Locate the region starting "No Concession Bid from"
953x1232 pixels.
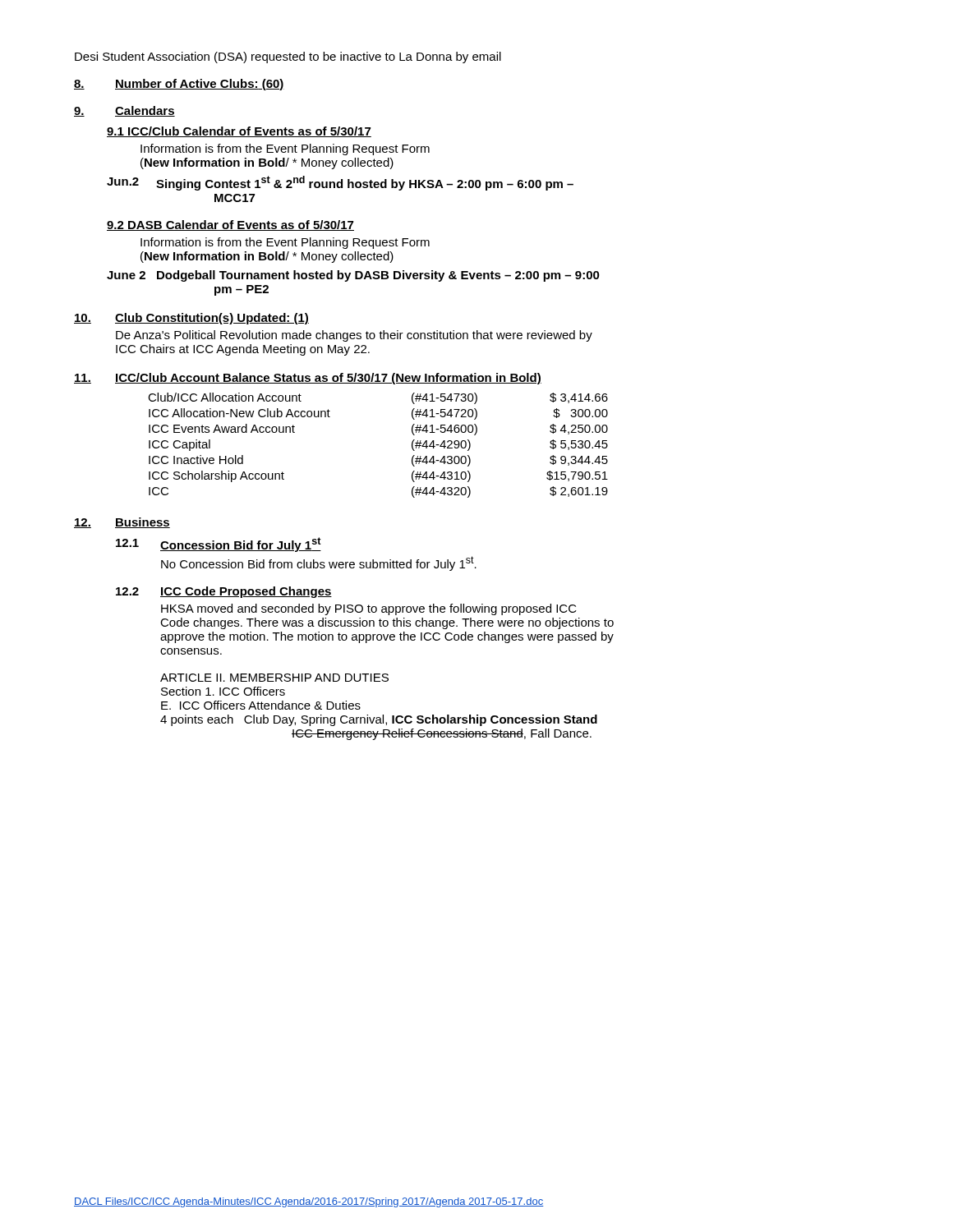point(319,563)
